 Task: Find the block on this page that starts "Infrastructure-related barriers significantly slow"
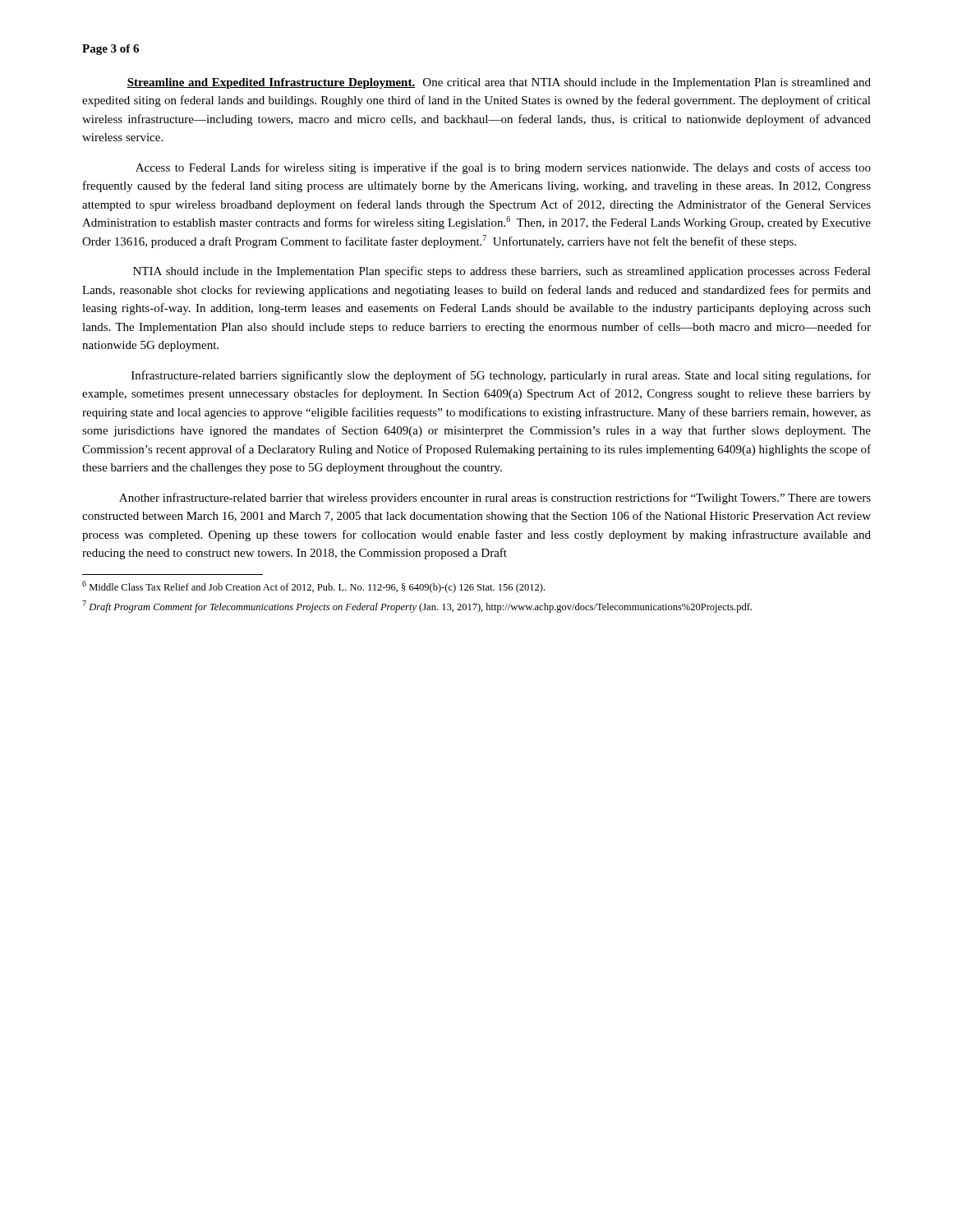pos(476,421)
